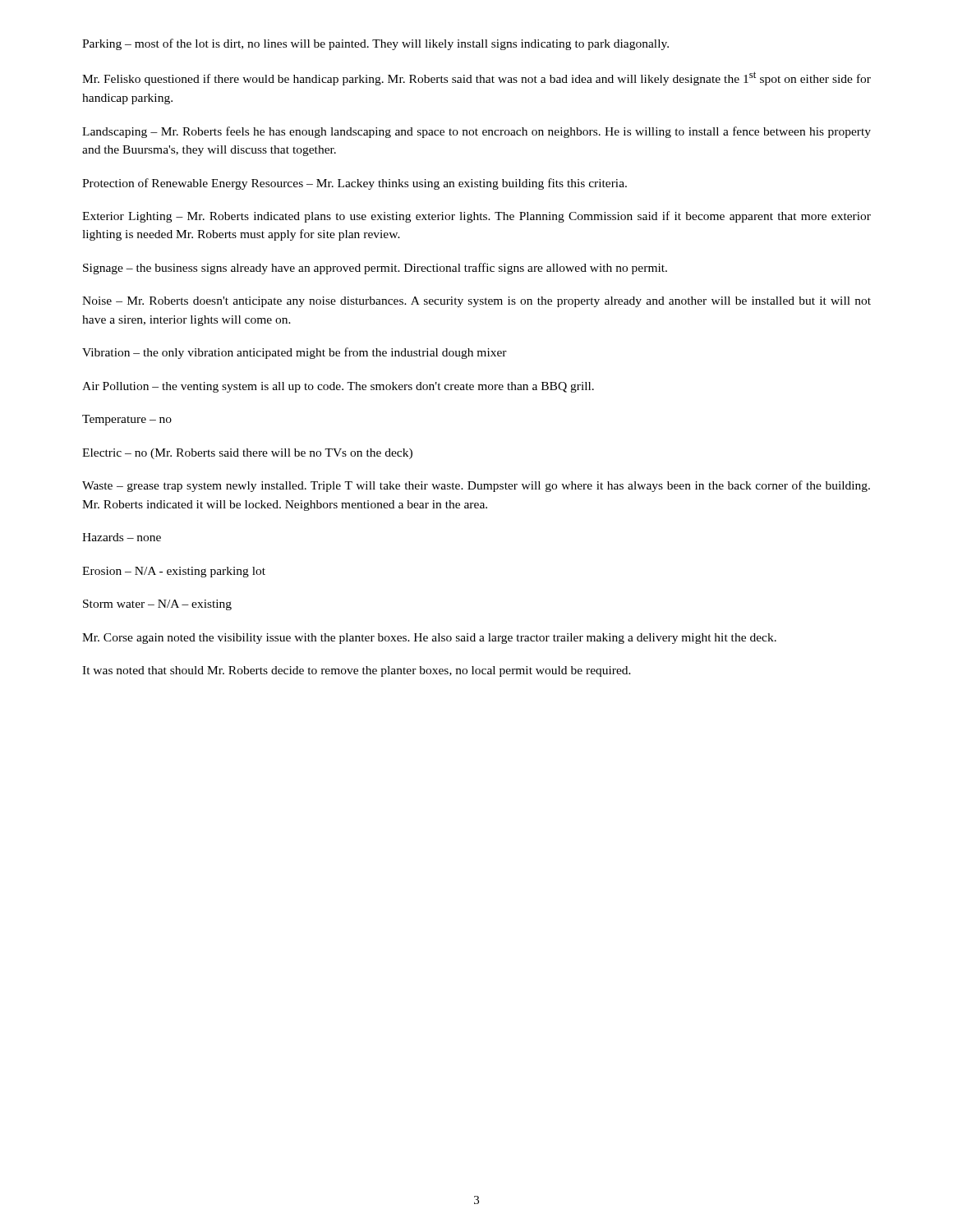The image size is (953, 1232).
Task: Locate the text block with the text "Mr. Felisko questioned if there would"
Action: [x=476, y=86]
